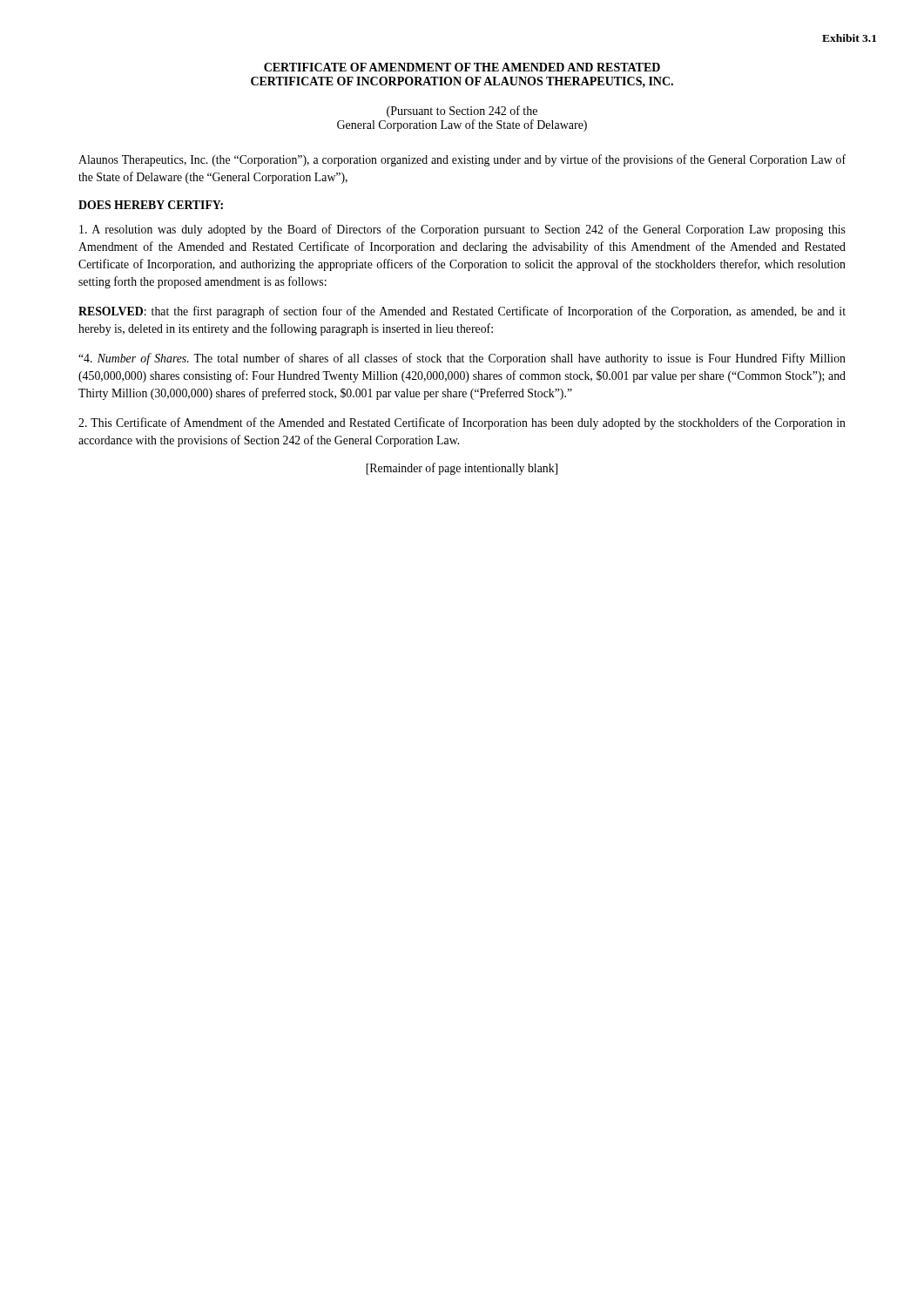This screenshot has width=924, height=1307.
Task: Locate the text starting "(Pursuant to Section 242 of"
Action: [x=462, y=118]
